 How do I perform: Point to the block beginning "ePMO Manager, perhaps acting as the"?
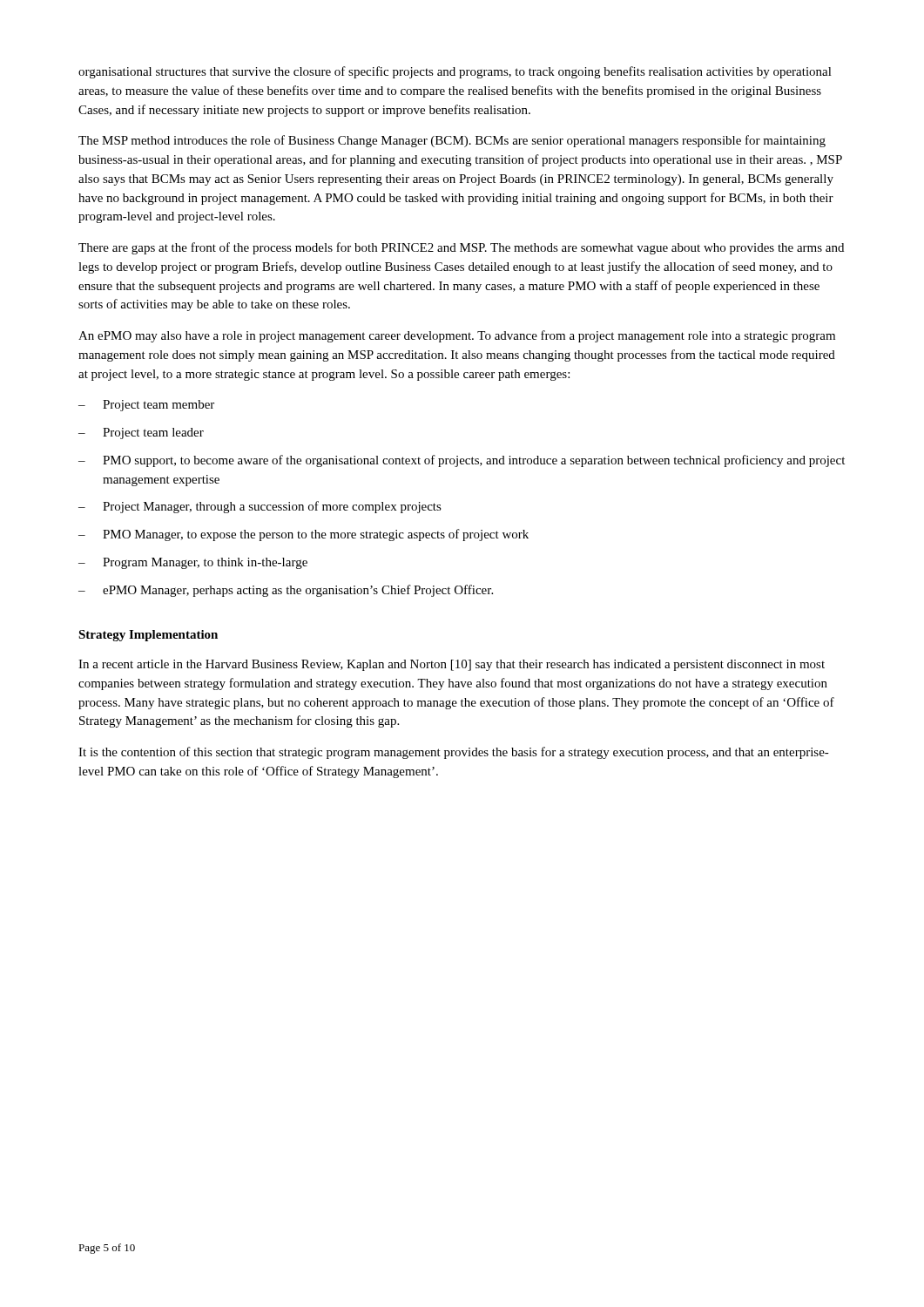click(462, 590)
